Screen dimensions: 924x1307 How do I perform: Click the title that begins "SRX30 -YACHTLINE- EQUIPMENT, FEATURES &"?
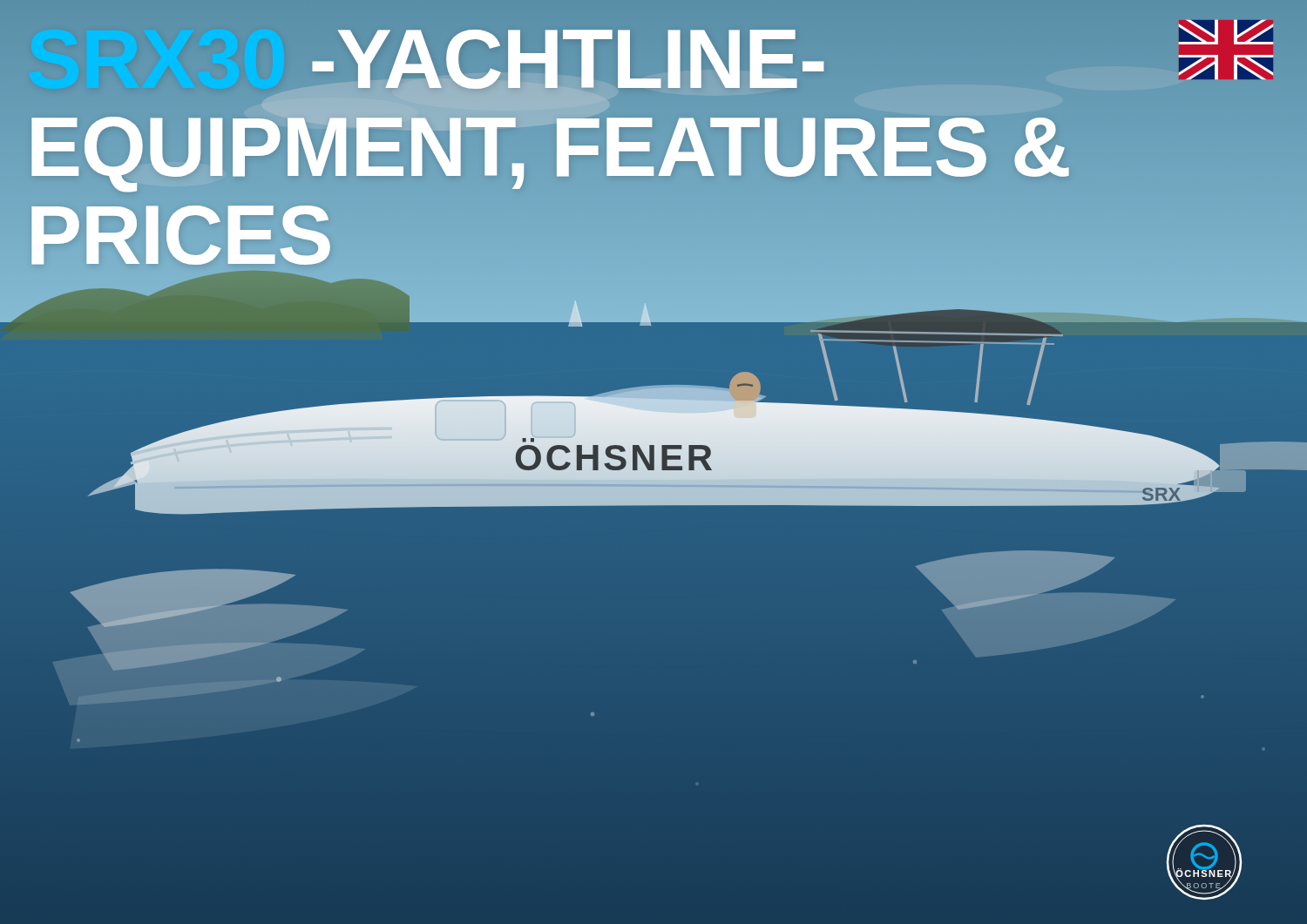pos(667,147)
